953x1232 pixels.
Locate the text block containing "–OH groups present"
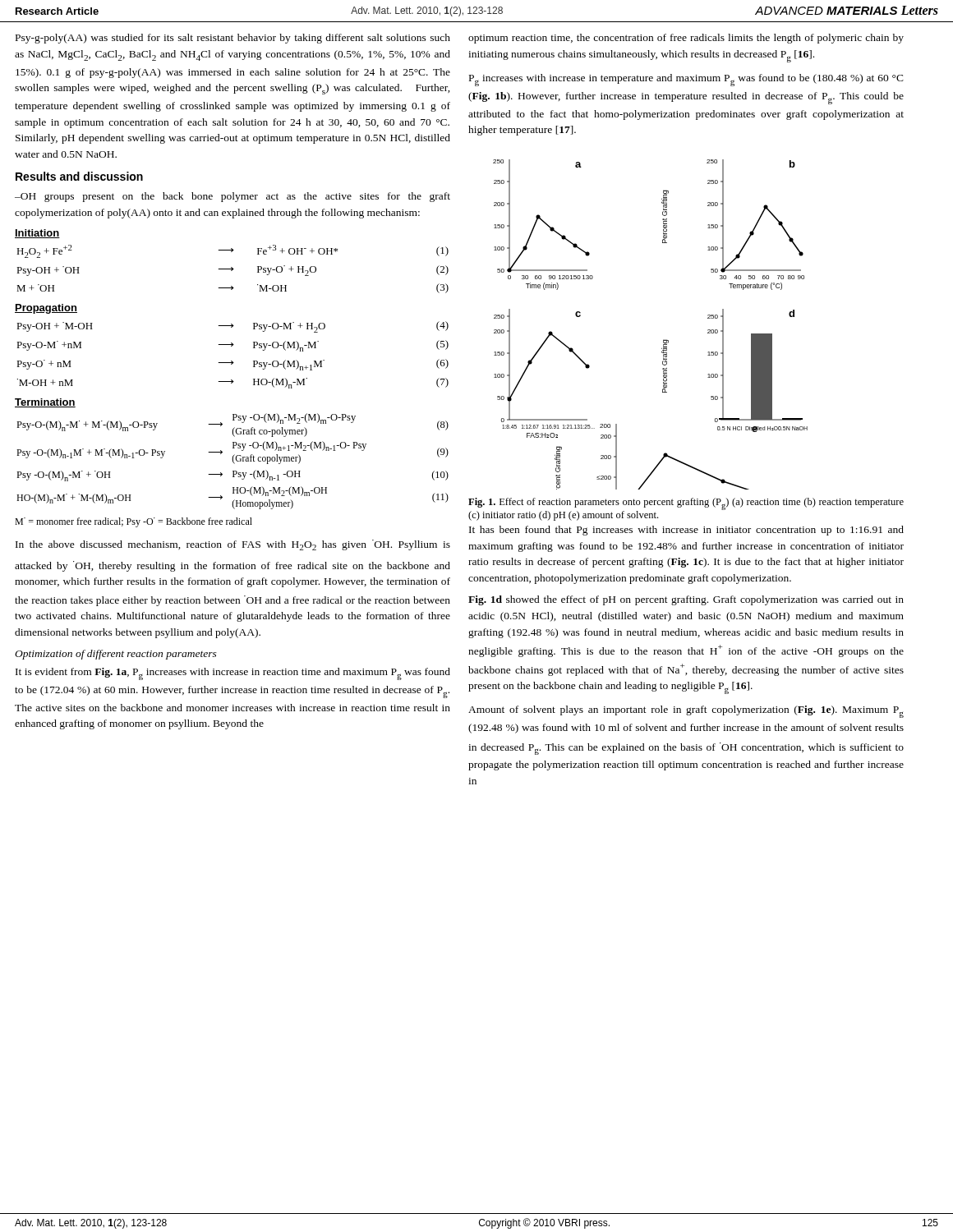tap(232, 204)
